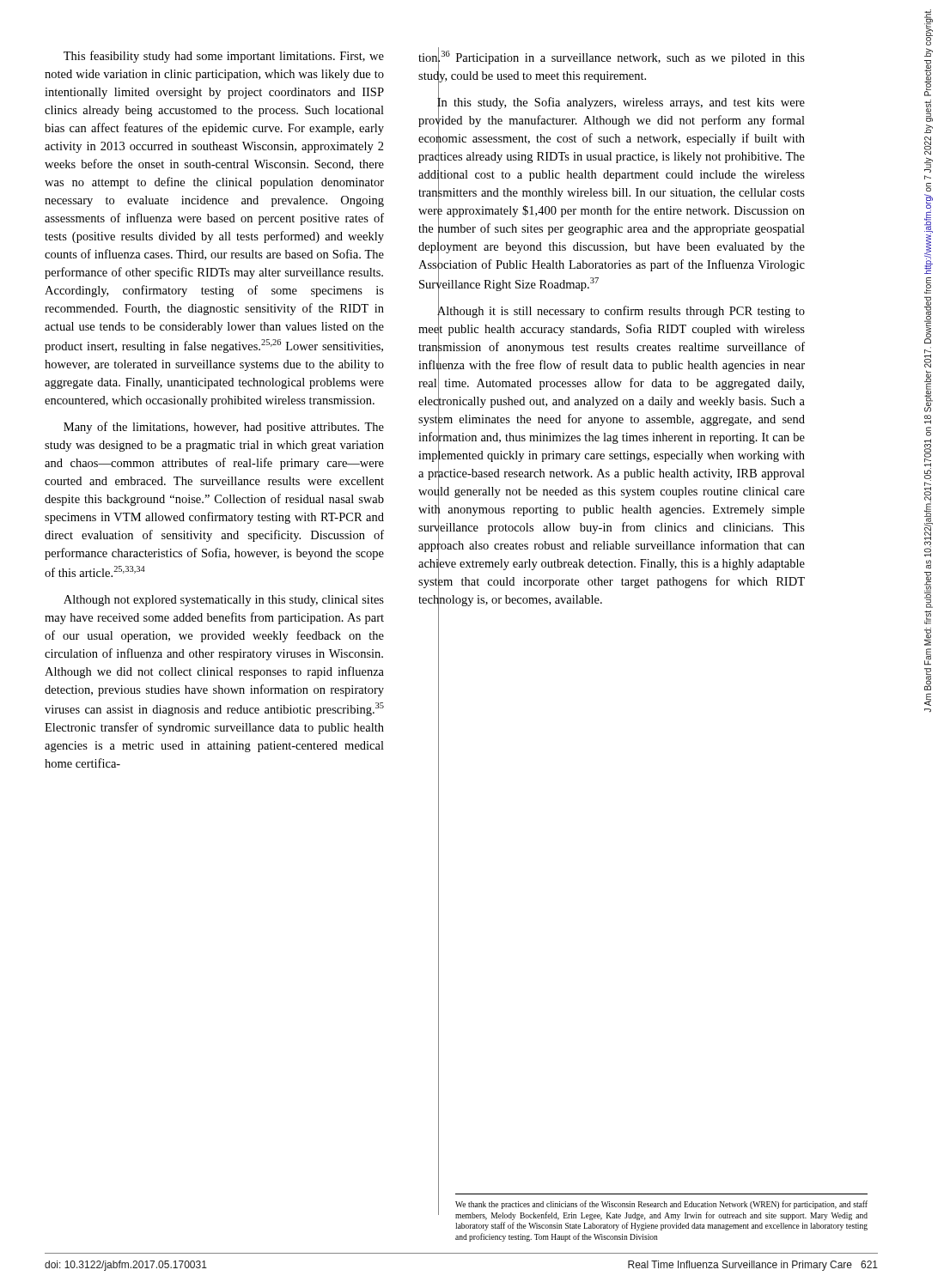The image size is (944, 1288).
Task: Select the text block that reads "tion.36 Participation in a surveillance network, such"
Action: (612, 328)
